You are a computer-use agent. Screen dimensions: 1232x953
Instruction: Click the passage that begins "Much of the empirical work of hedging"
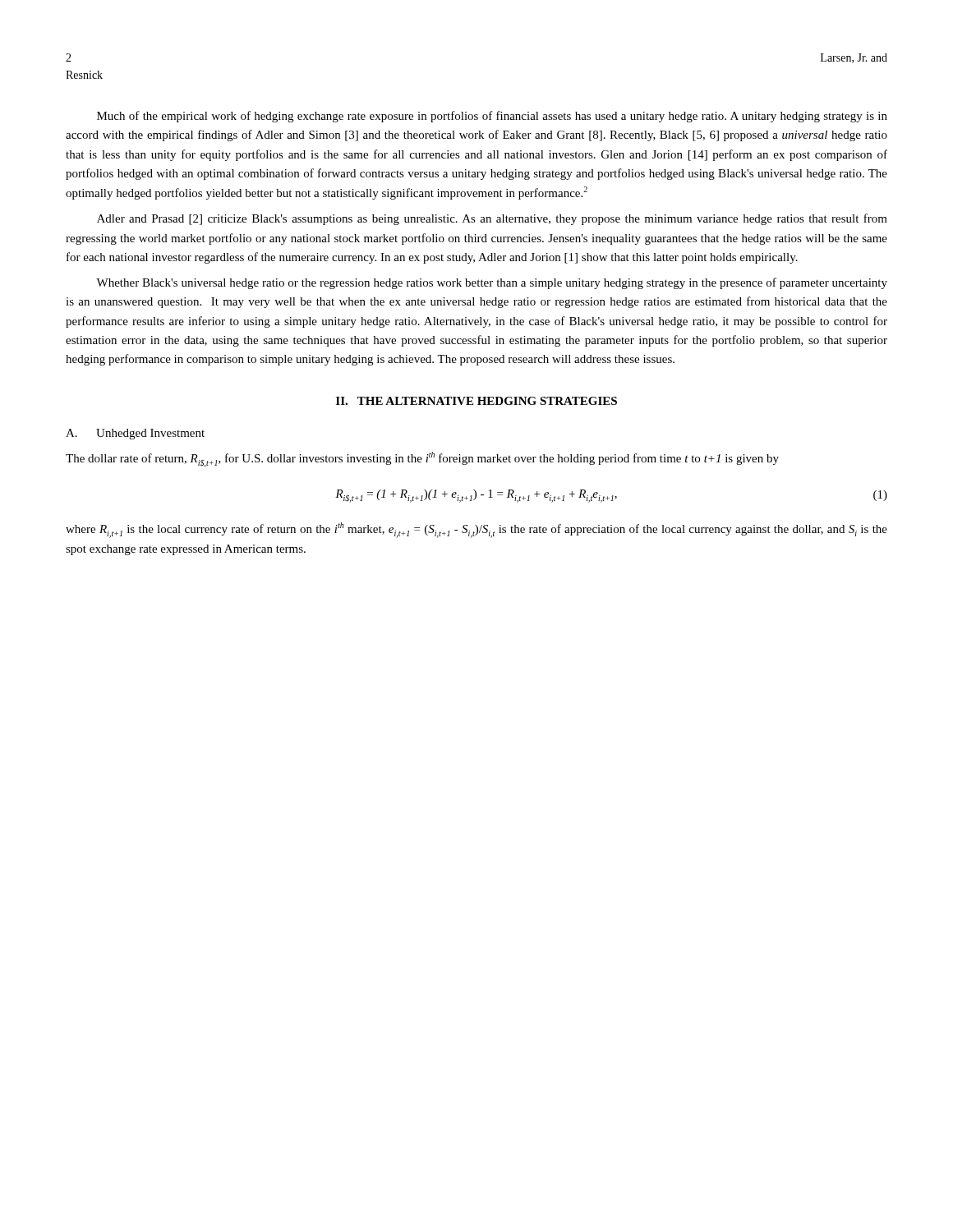coord(476,154)
